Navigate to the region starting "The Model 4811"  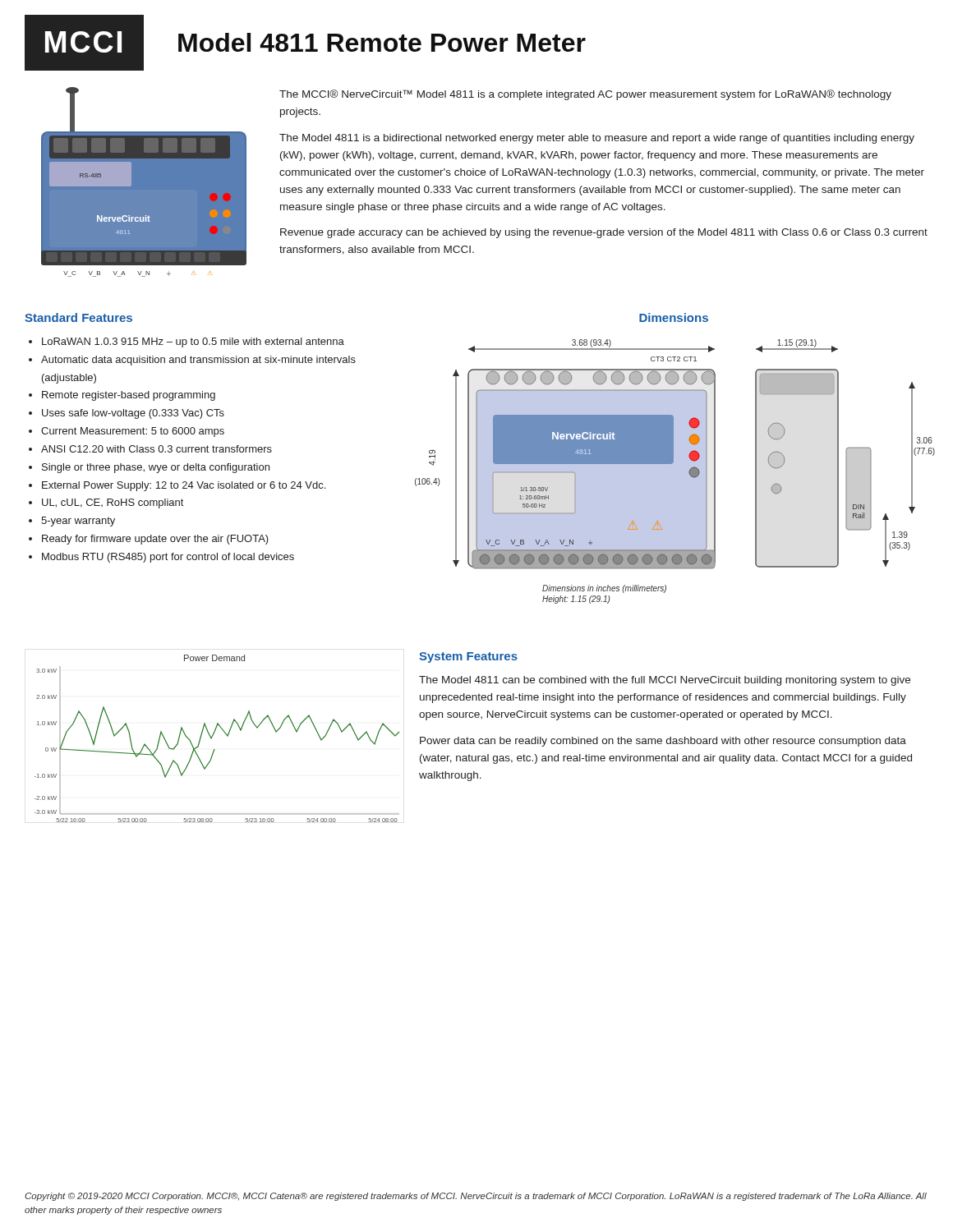665,697
